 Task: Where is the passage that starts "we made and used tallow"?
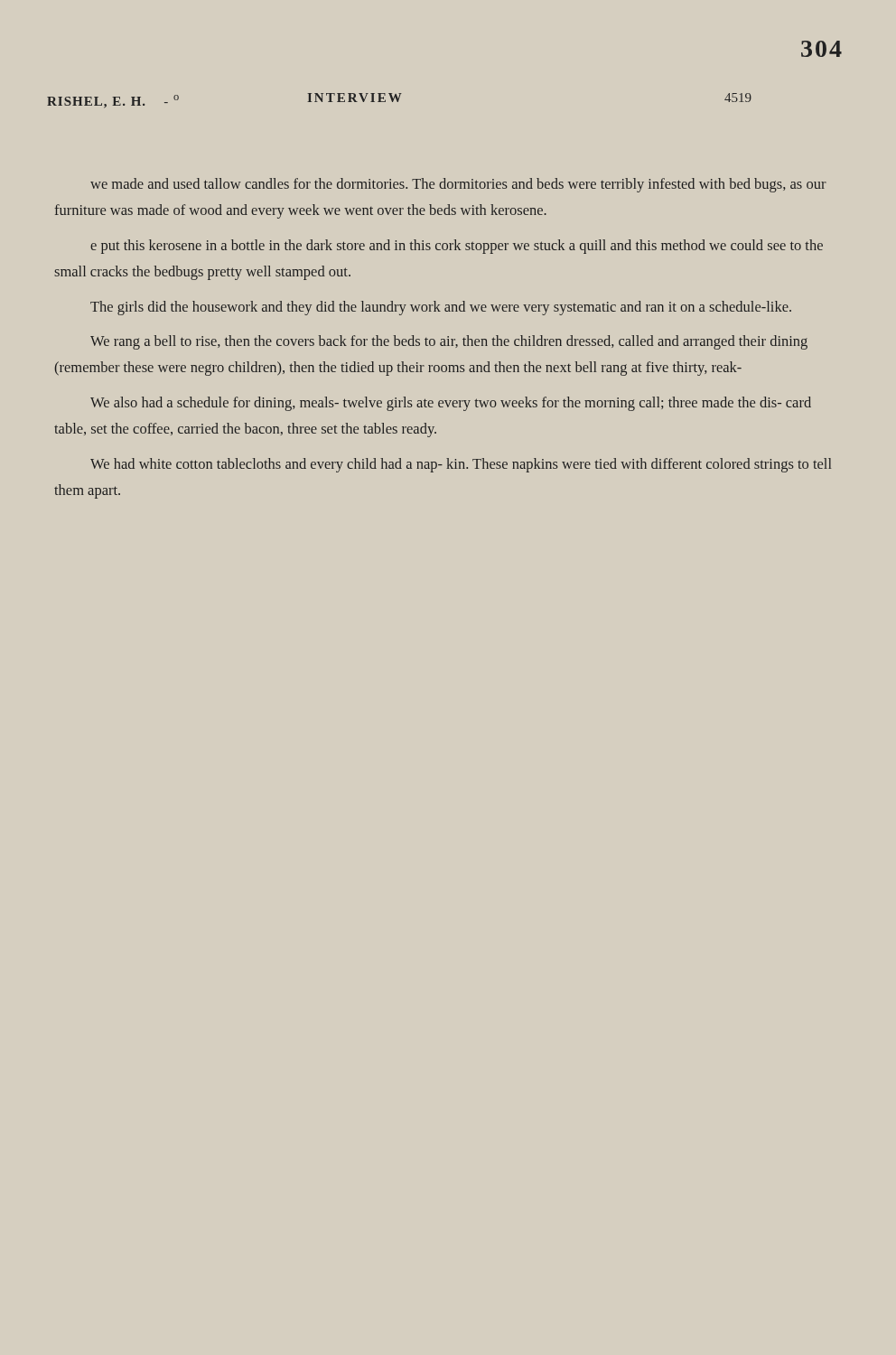click(448, 338)
